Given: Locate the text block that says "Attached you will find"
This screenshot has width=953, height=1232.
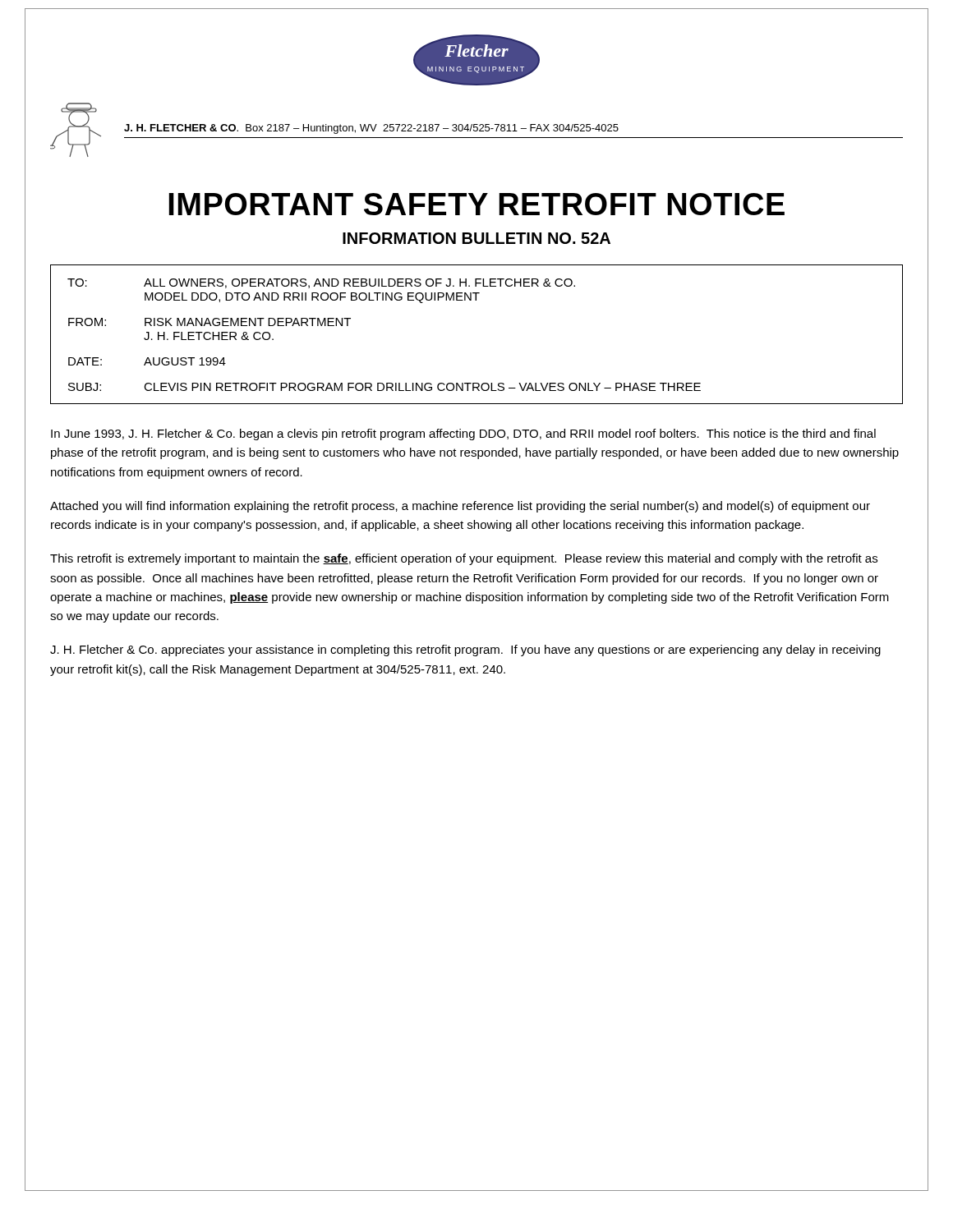Looking at the screenshot, I should click(460, 515).
